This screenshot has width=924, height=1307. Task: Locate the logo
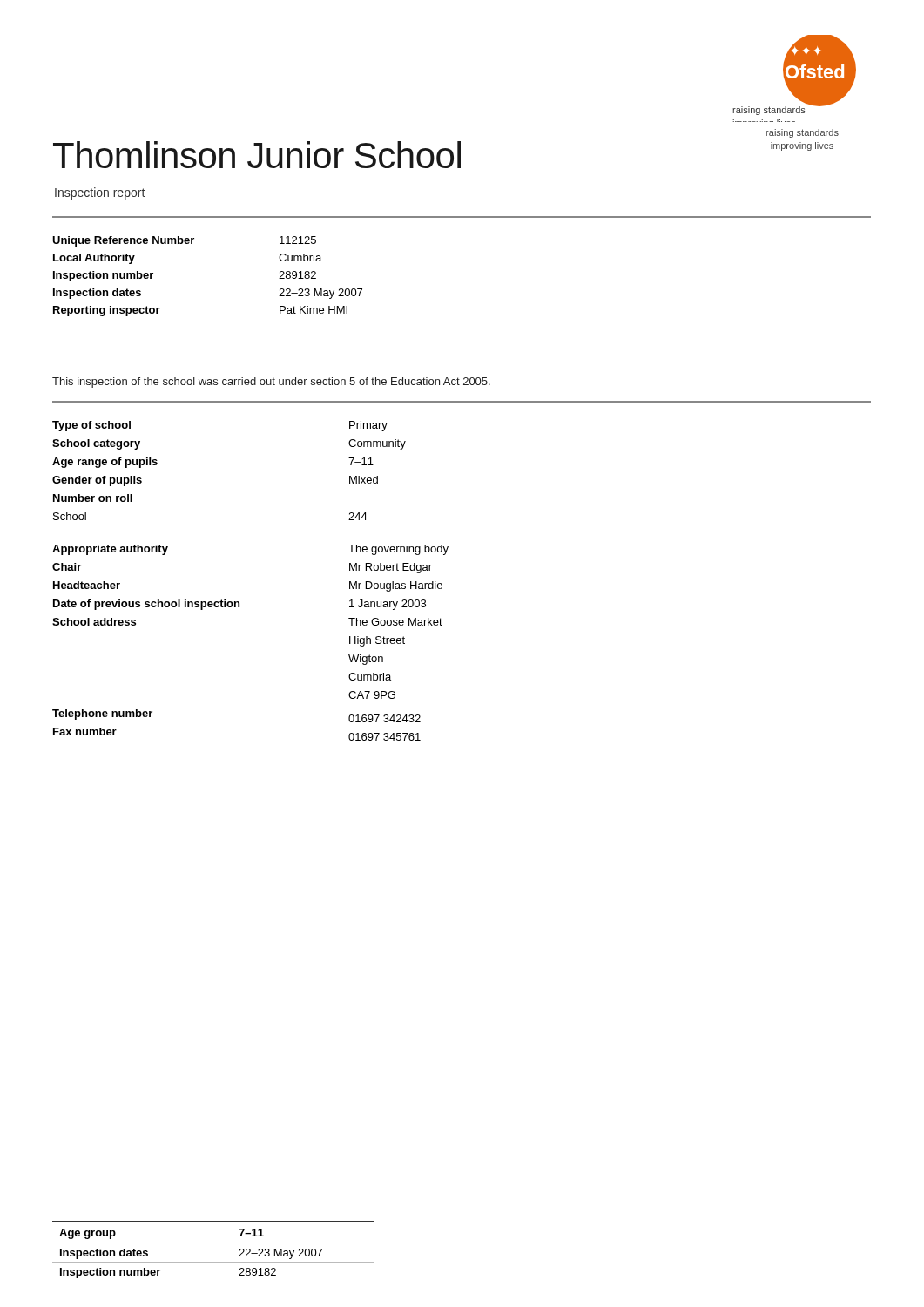pyautogui.click(x=802, y=94)
